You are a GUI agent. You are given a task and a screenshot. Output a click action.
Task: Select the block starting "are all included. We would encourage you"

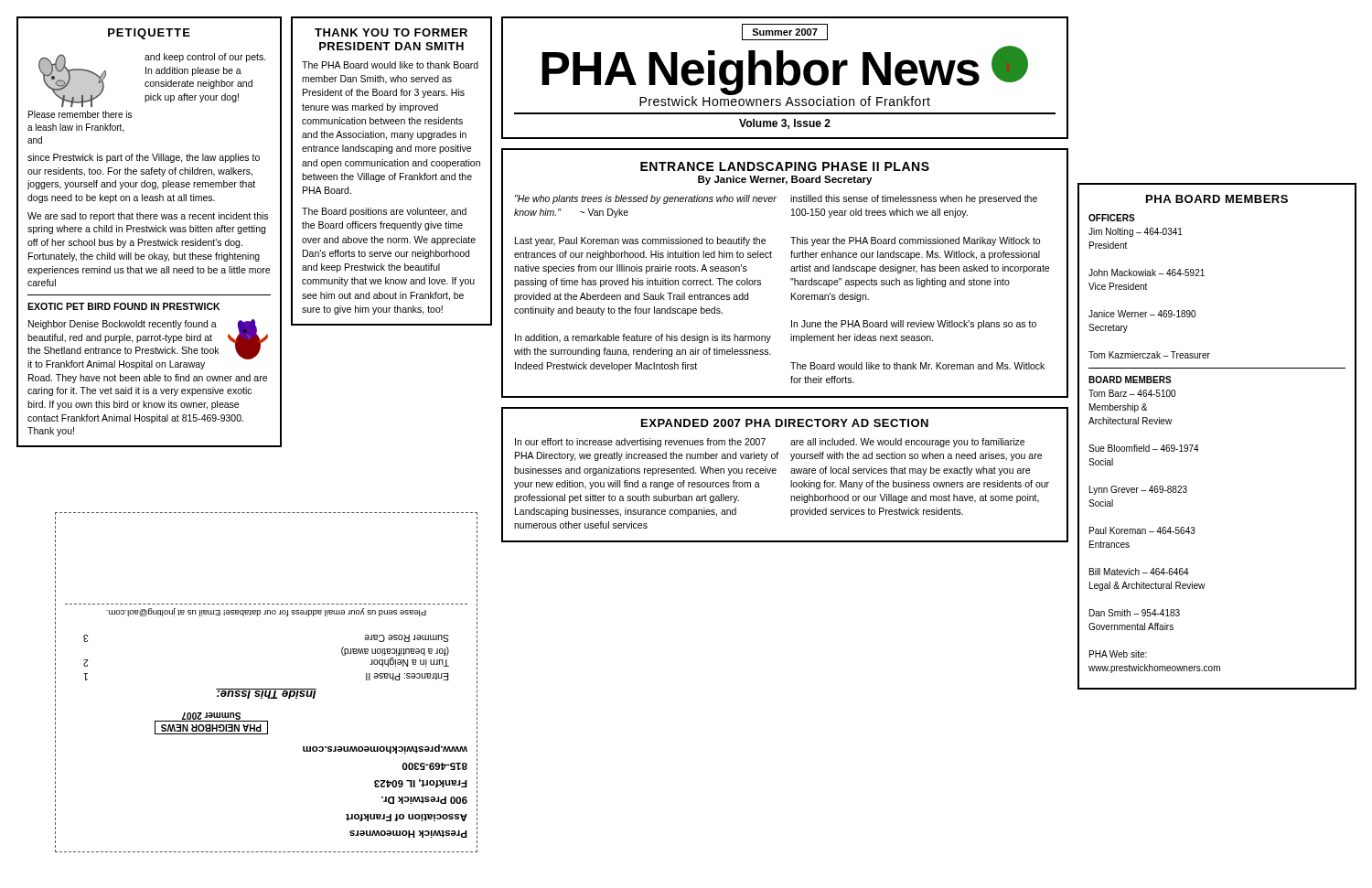point(920,477)
